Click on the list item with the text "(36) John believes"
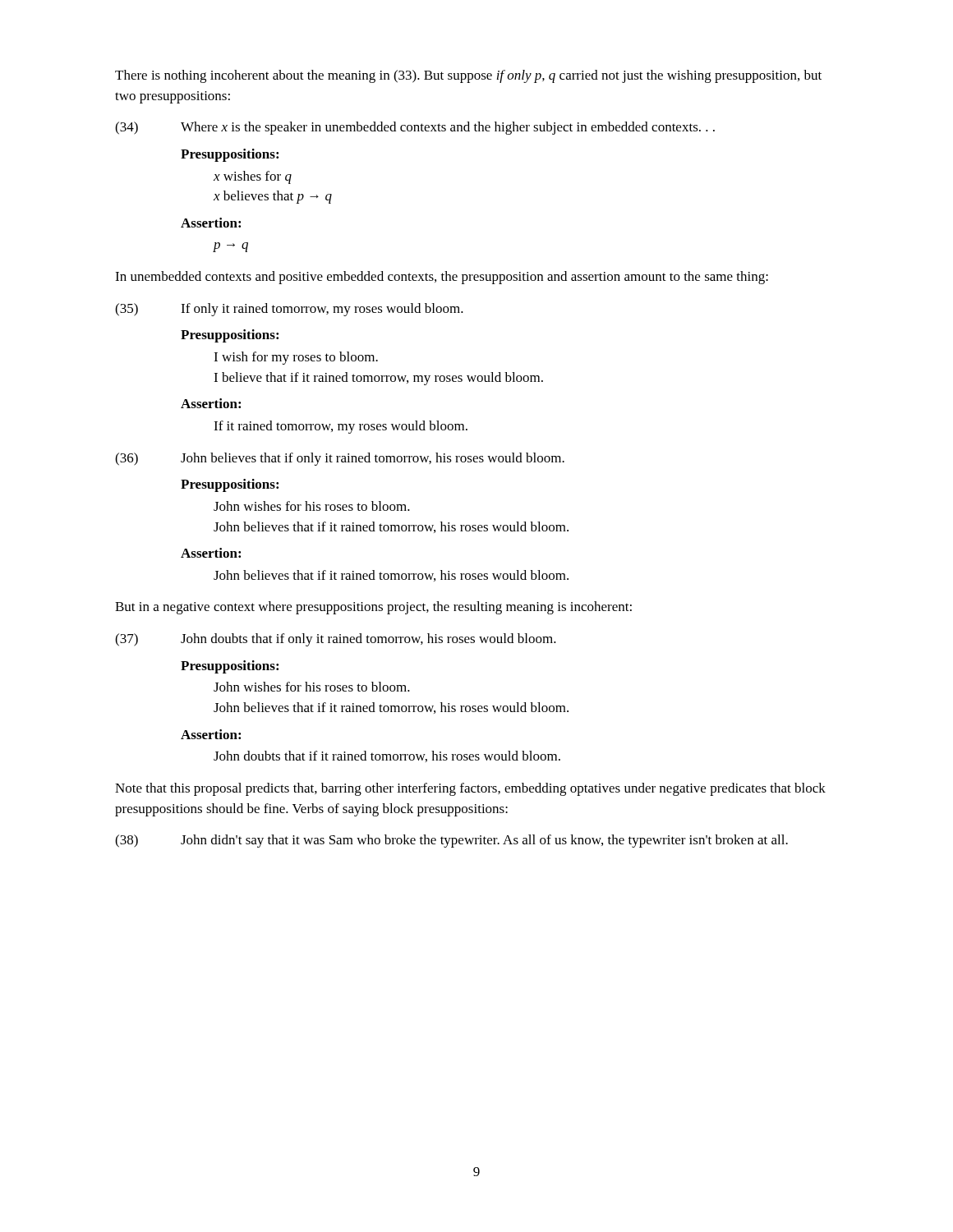Image resolution: width=953 pixels, height=1232 pixels. click(476, 519)
